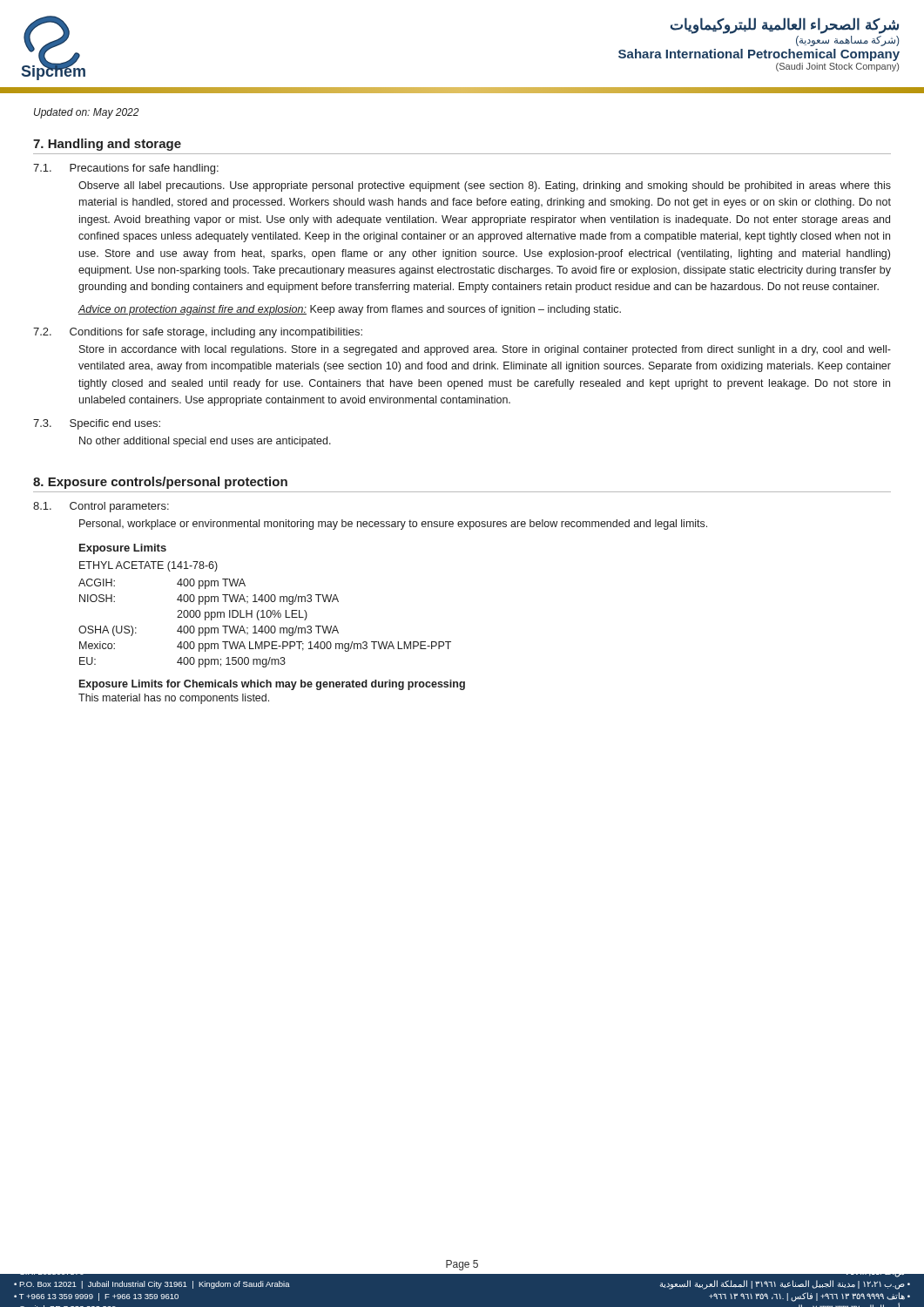Select the block starting "Updated on: May 2022"
The height and width of the screenshot is (1307, 924).
coord(86,112)
